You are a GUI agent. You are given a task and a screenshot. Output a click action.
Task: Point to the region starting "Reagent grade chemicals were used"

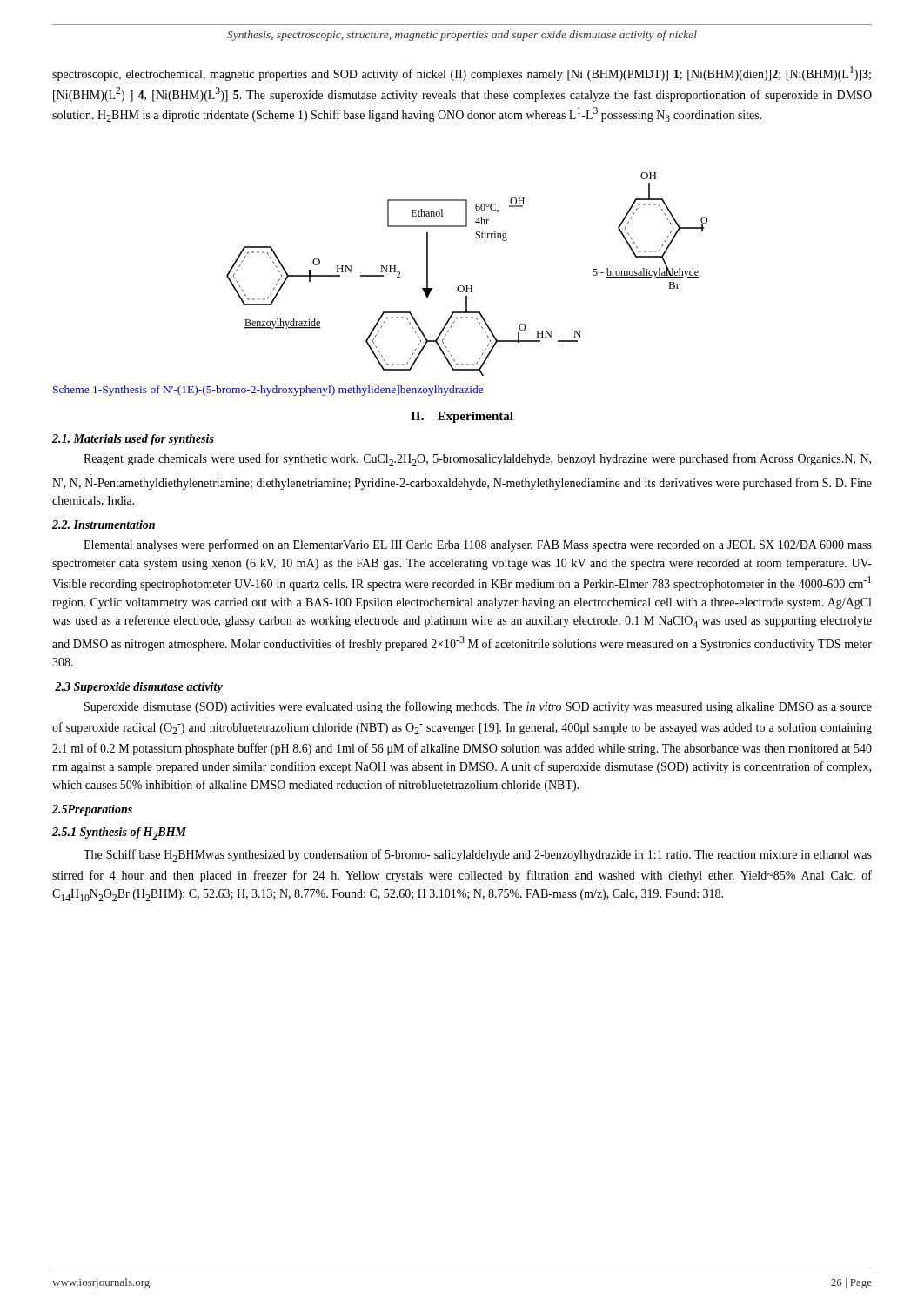[462, 480]
